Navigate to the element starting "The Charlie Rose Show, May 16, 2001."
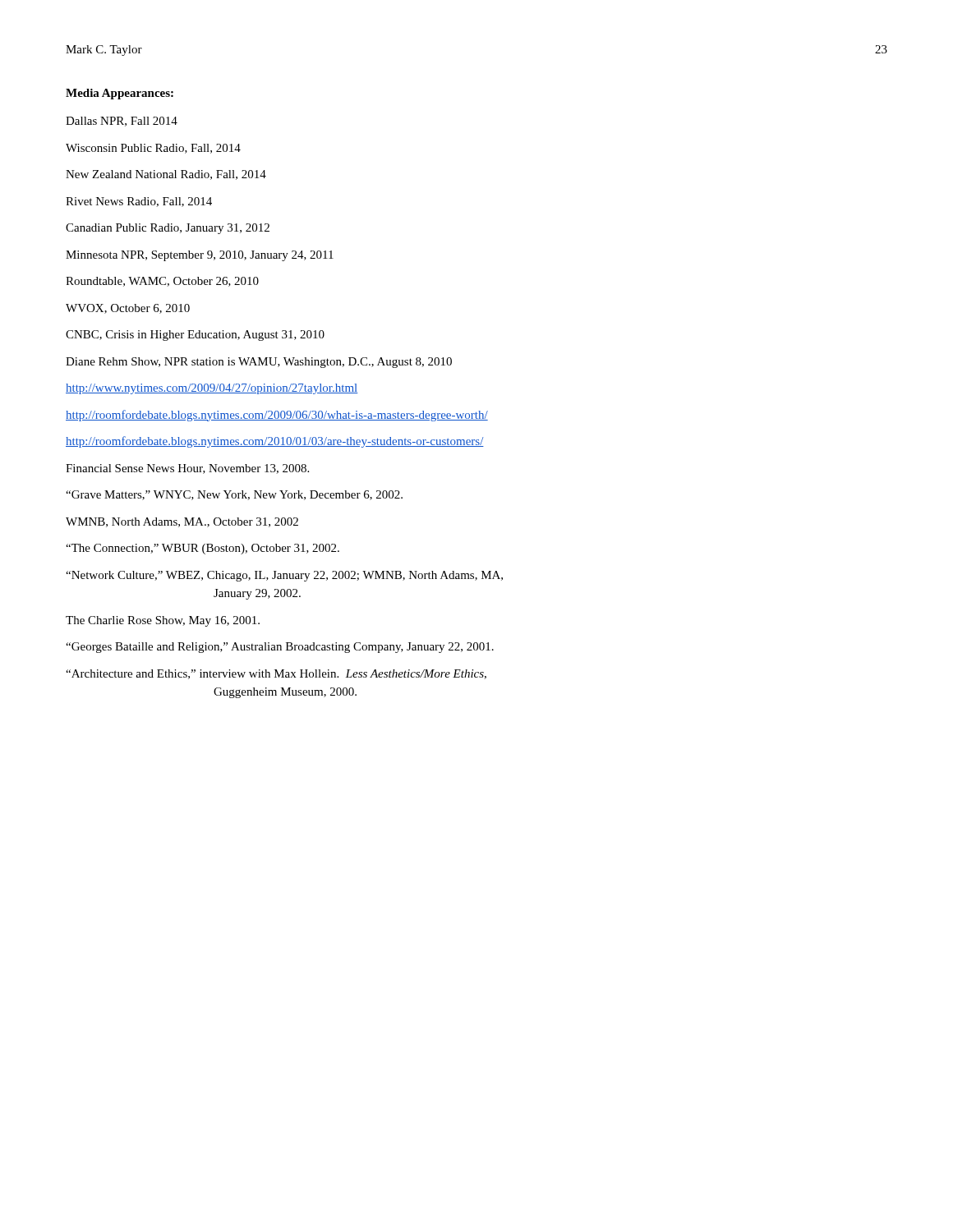 (163, 620)
